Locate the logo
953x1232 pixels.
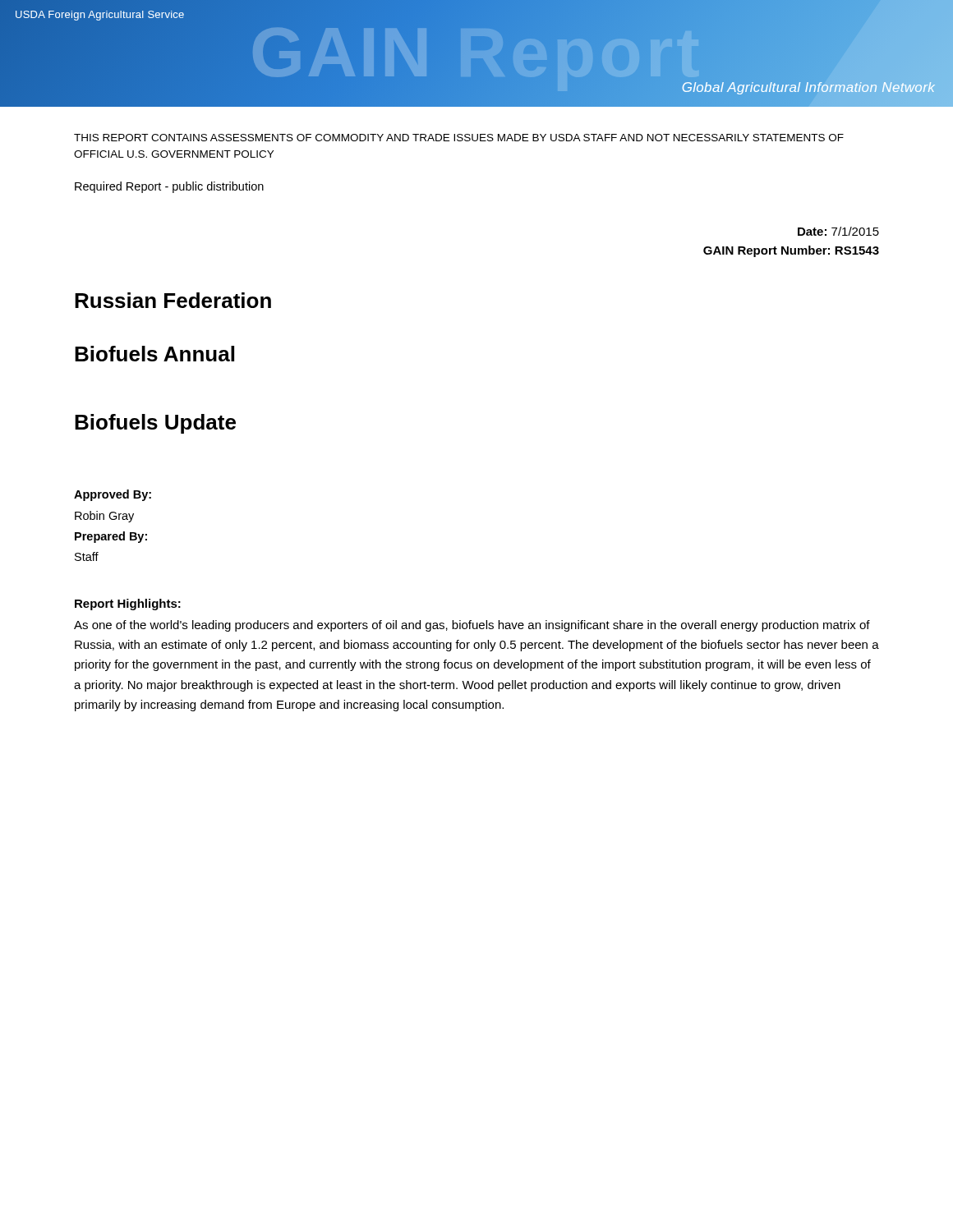tap(476, 53)
